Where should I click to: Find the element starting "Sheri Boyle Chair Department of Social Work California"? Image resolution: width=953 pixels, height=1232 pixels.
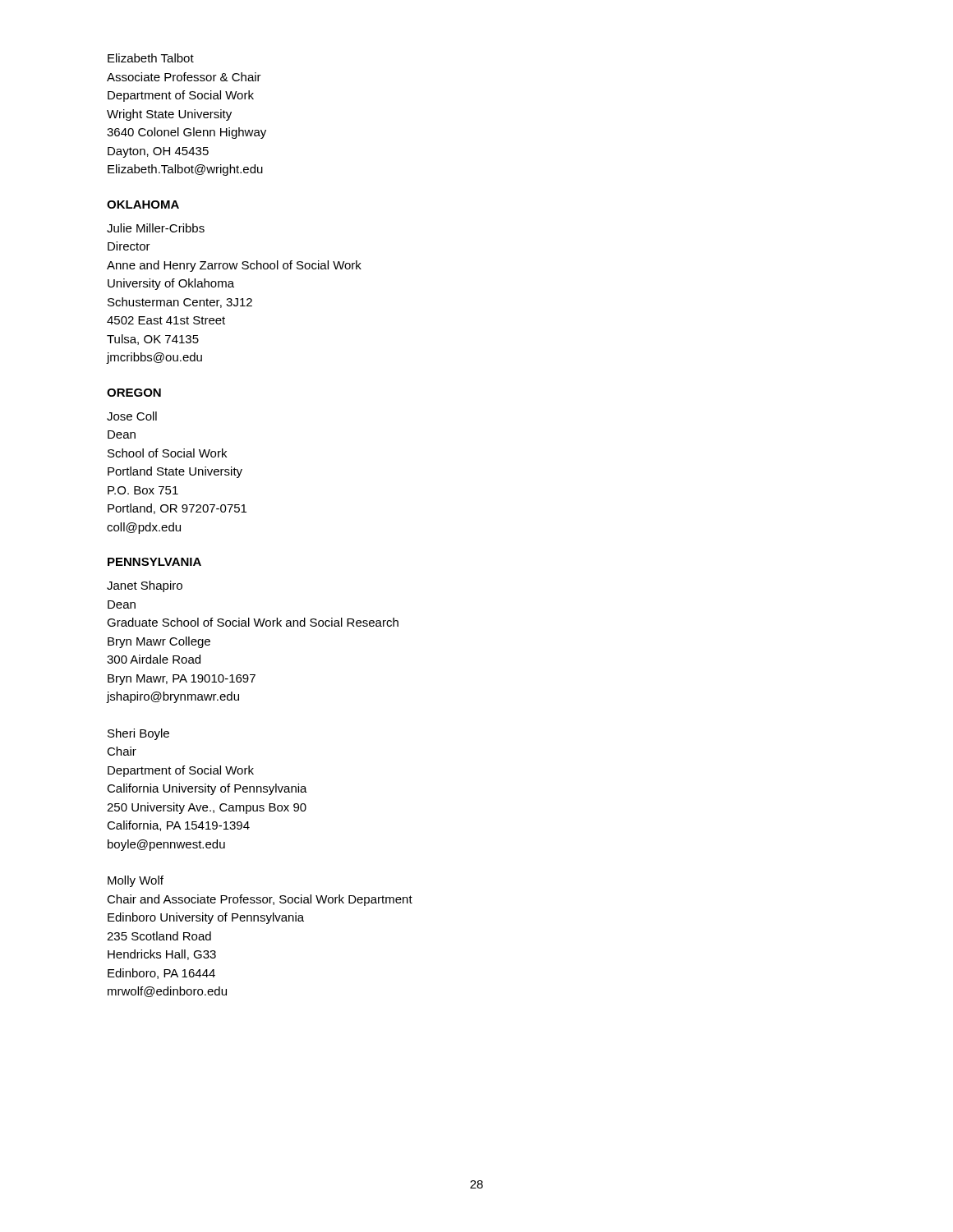click(207, 788)
